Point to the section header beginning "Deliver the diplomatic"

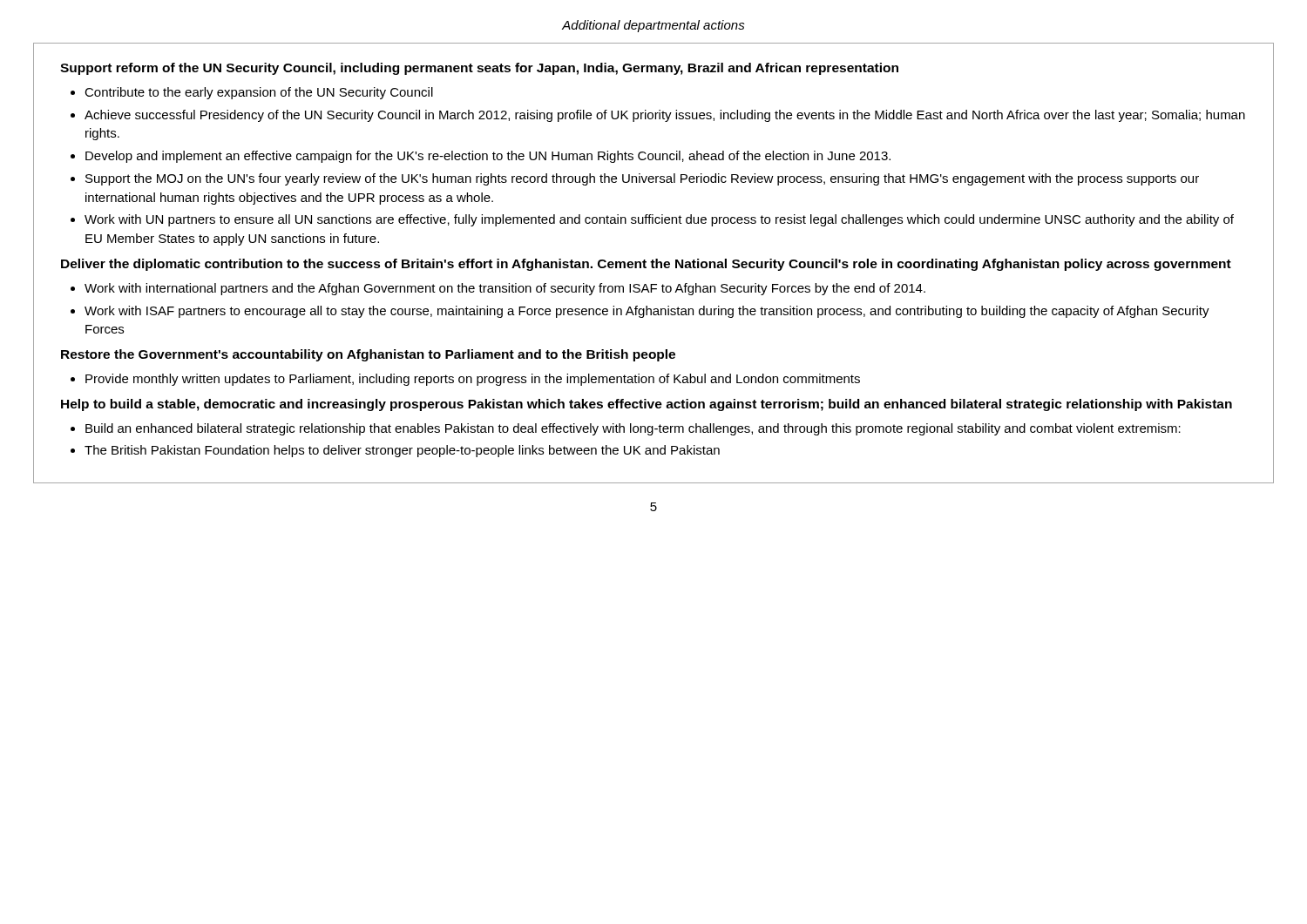click(646, 263)
